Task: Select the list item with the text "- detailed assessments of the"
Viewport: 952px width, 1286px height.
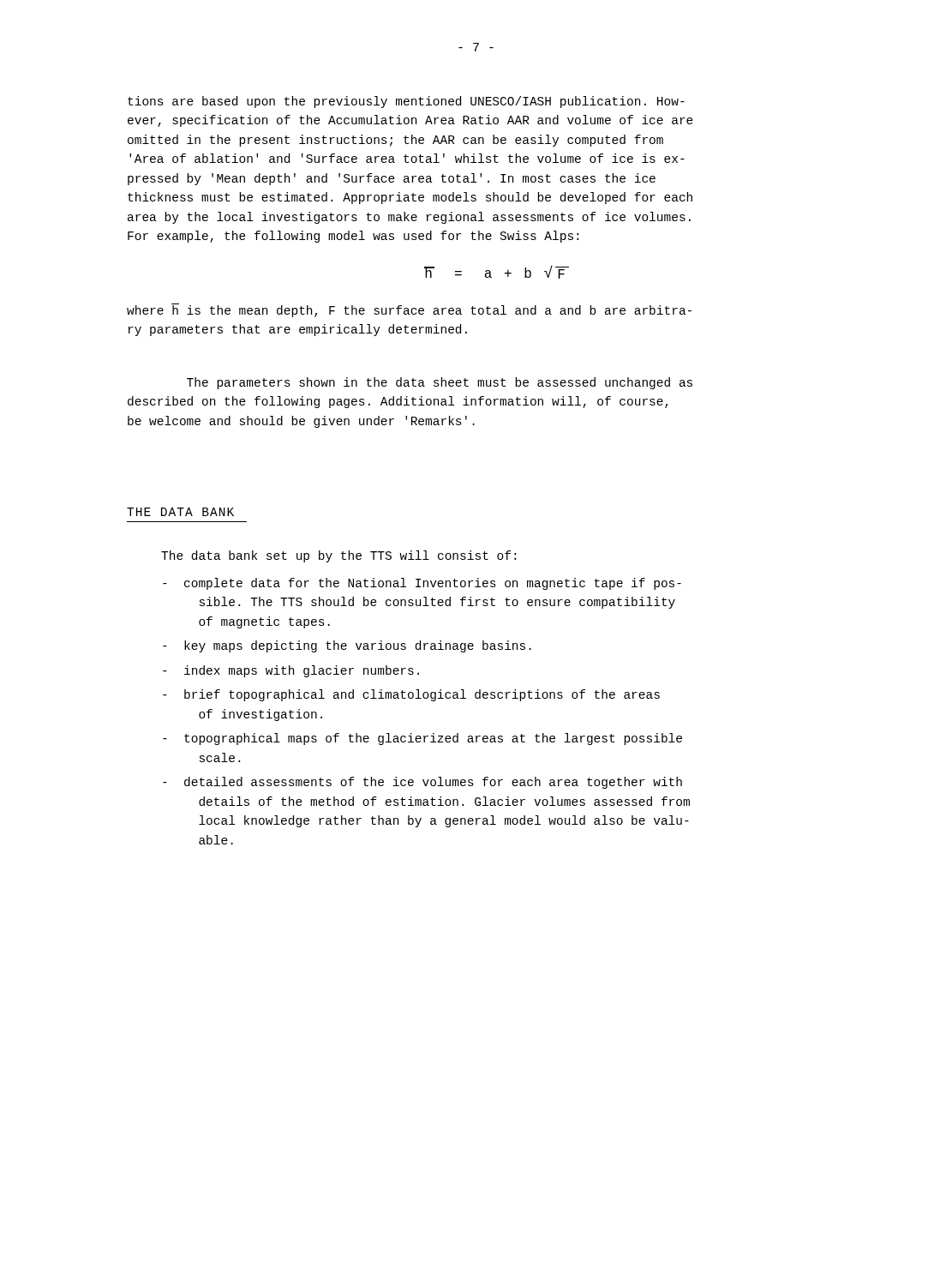Action: [x=514, y=812]
